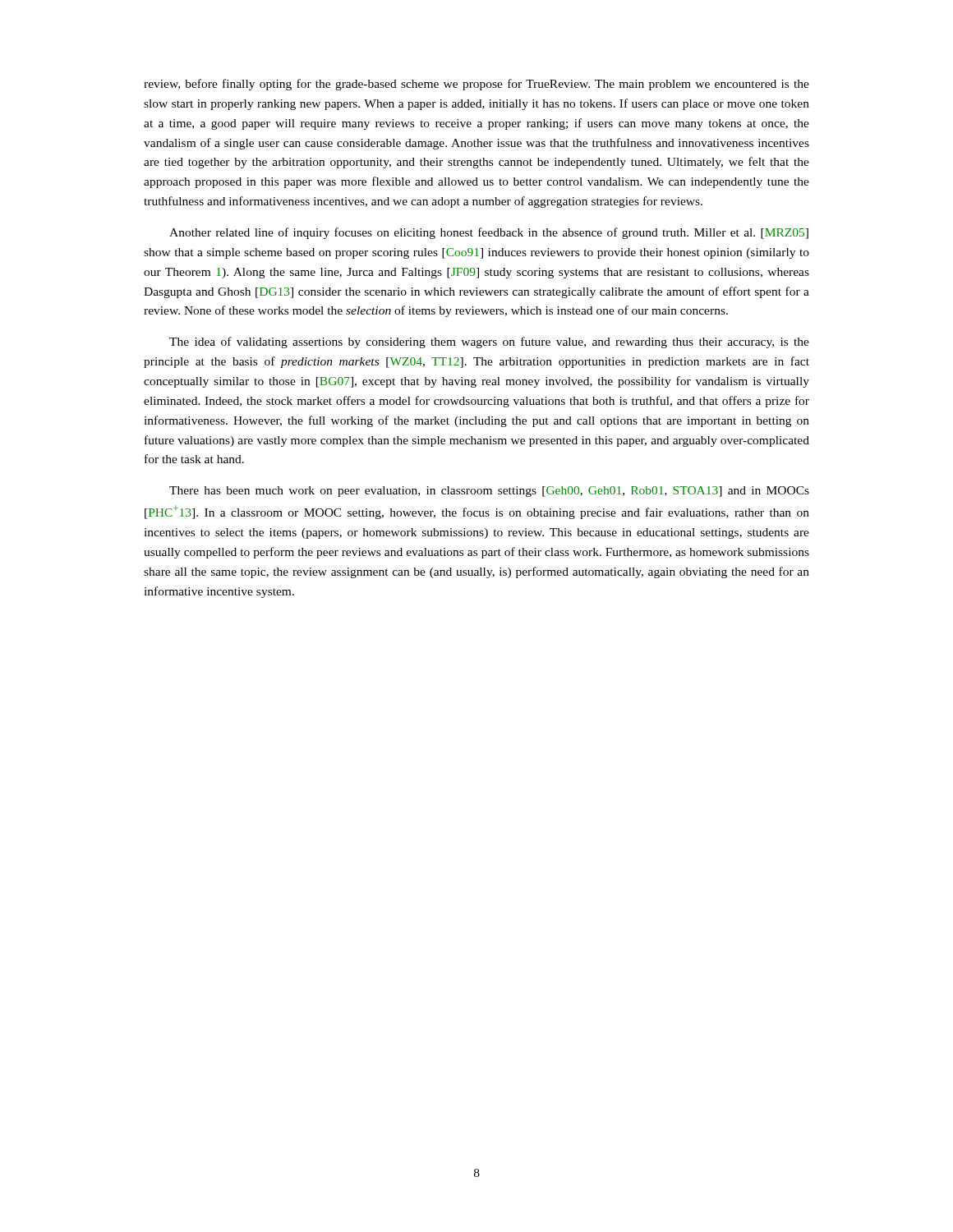Locate the text block containing "The idea of validating assertions by considering them"
Screen dimensions: 1232x953
click(476, 401)
